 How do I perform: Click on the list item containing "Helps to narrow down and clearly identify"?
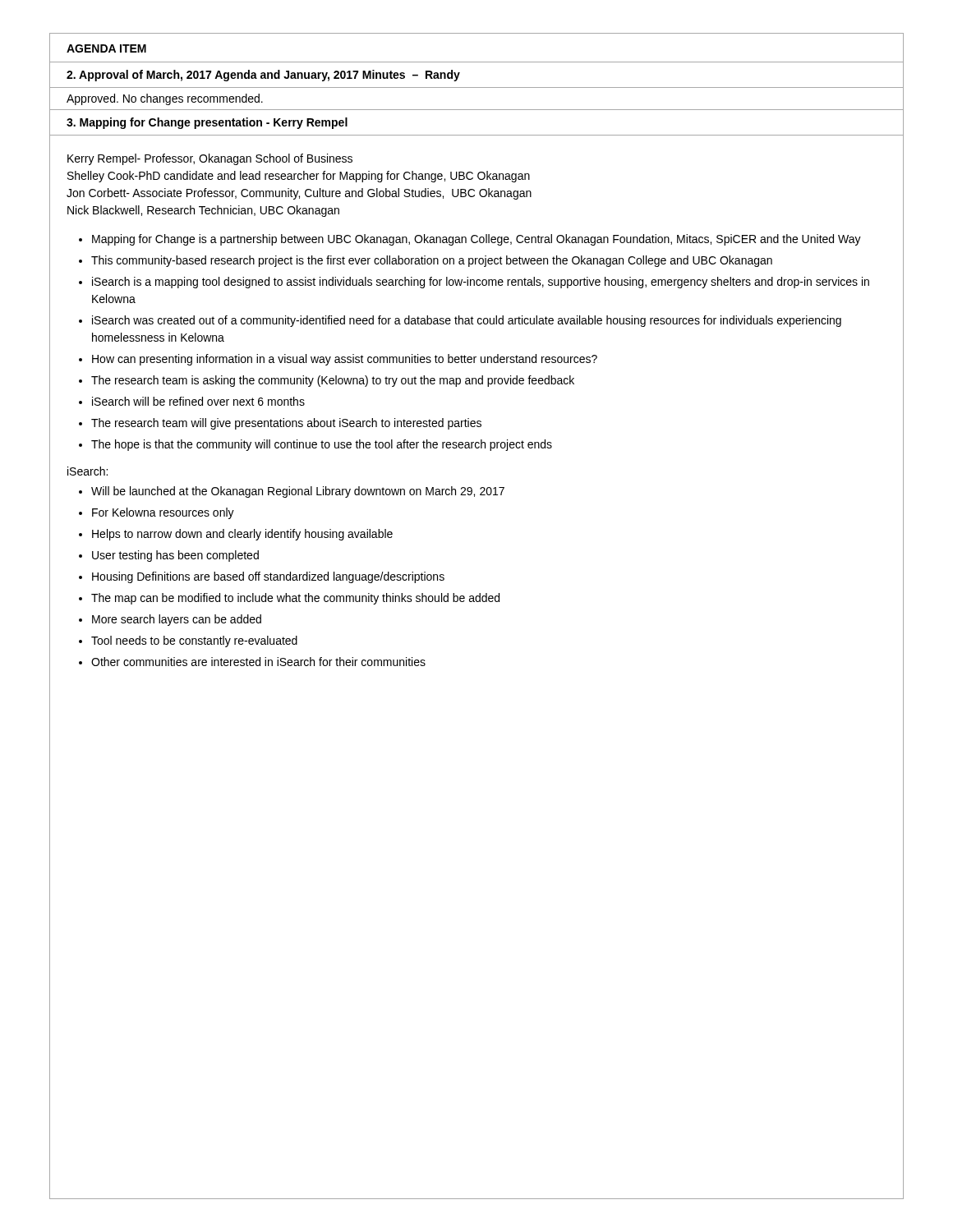pyautogui.click(x=242, y=534)
